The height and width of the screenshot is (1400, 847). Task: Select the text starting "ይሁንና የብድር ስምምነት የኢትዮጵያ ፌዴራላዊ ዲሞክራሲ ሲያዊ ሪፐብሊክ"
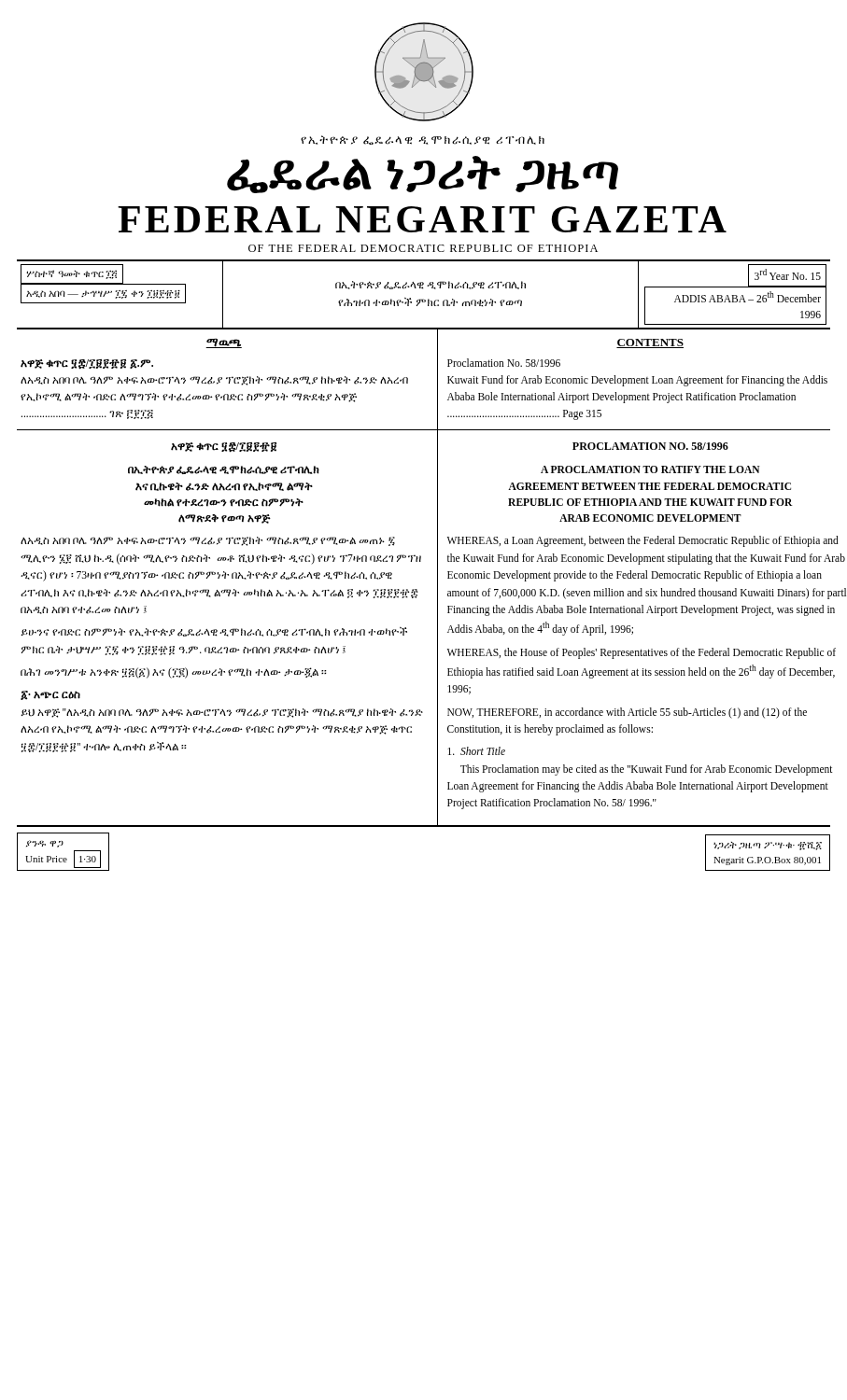tap(214, 641)
